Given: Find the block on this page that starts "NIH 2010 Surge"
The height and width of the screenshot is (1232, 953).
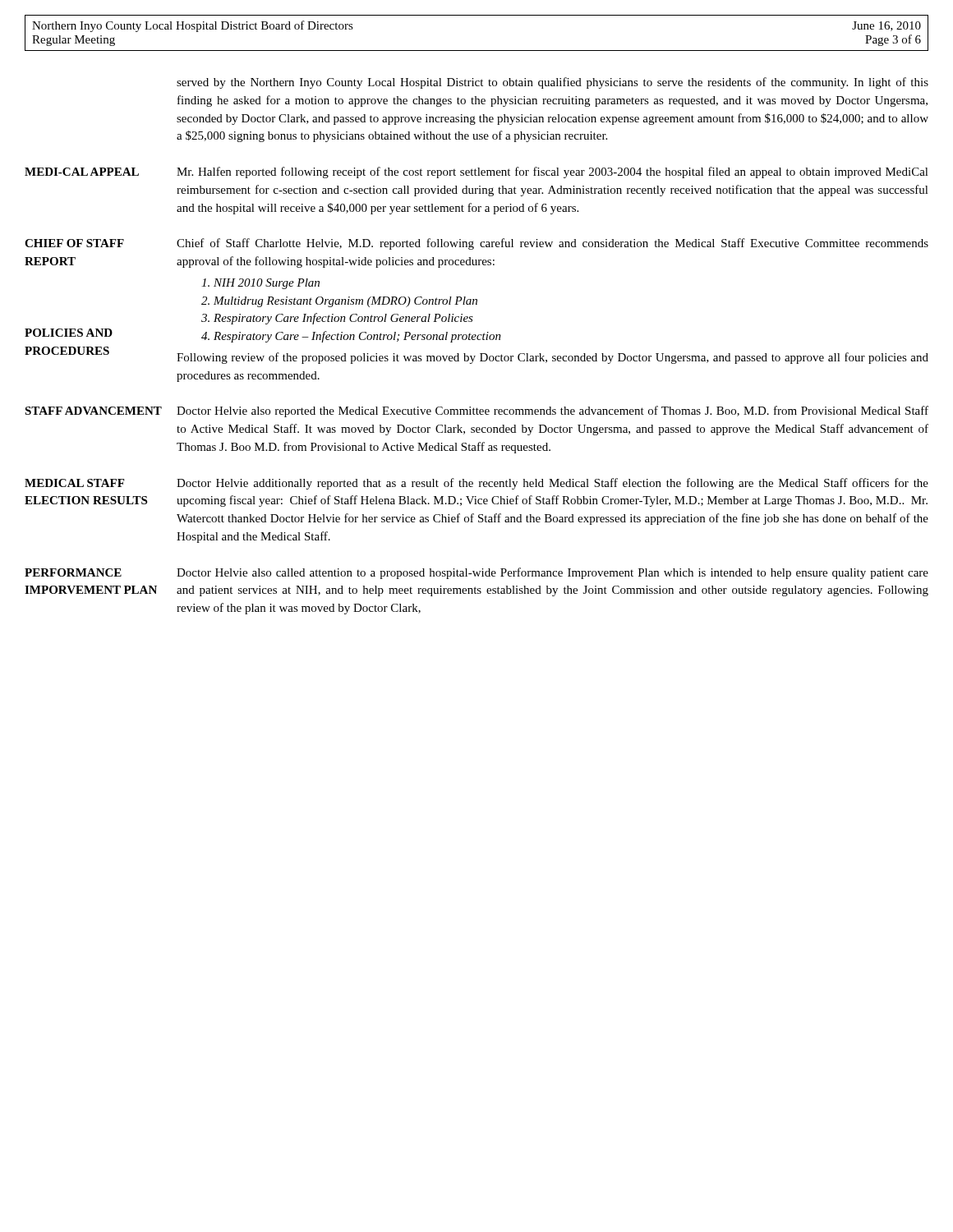Looking at the screenshot, I should [x=261, y=282].
